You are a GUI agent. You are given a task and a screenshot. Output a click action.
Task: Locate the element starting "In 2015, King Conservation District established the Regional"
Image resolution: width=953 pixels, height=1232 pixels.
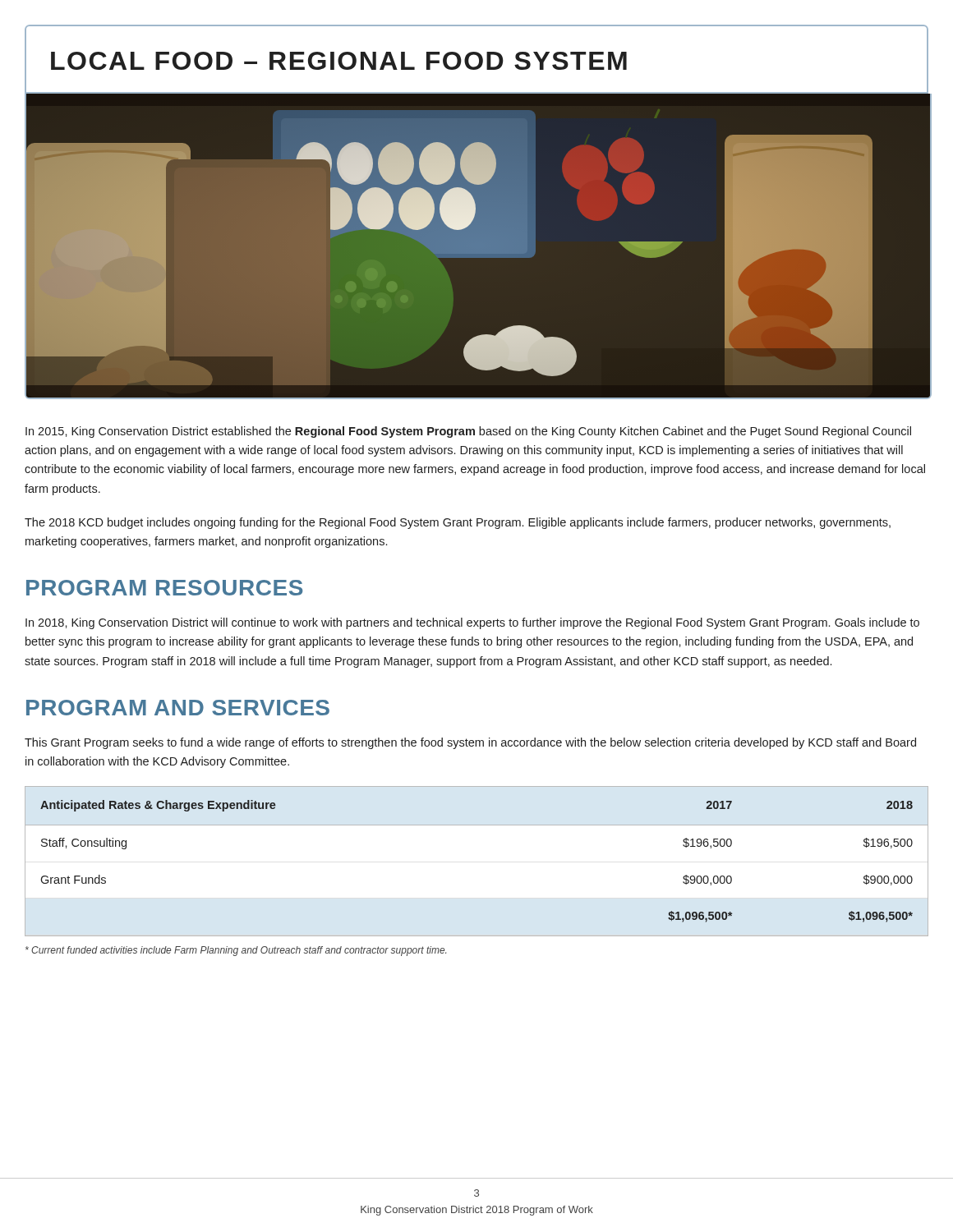click(475, 460)
